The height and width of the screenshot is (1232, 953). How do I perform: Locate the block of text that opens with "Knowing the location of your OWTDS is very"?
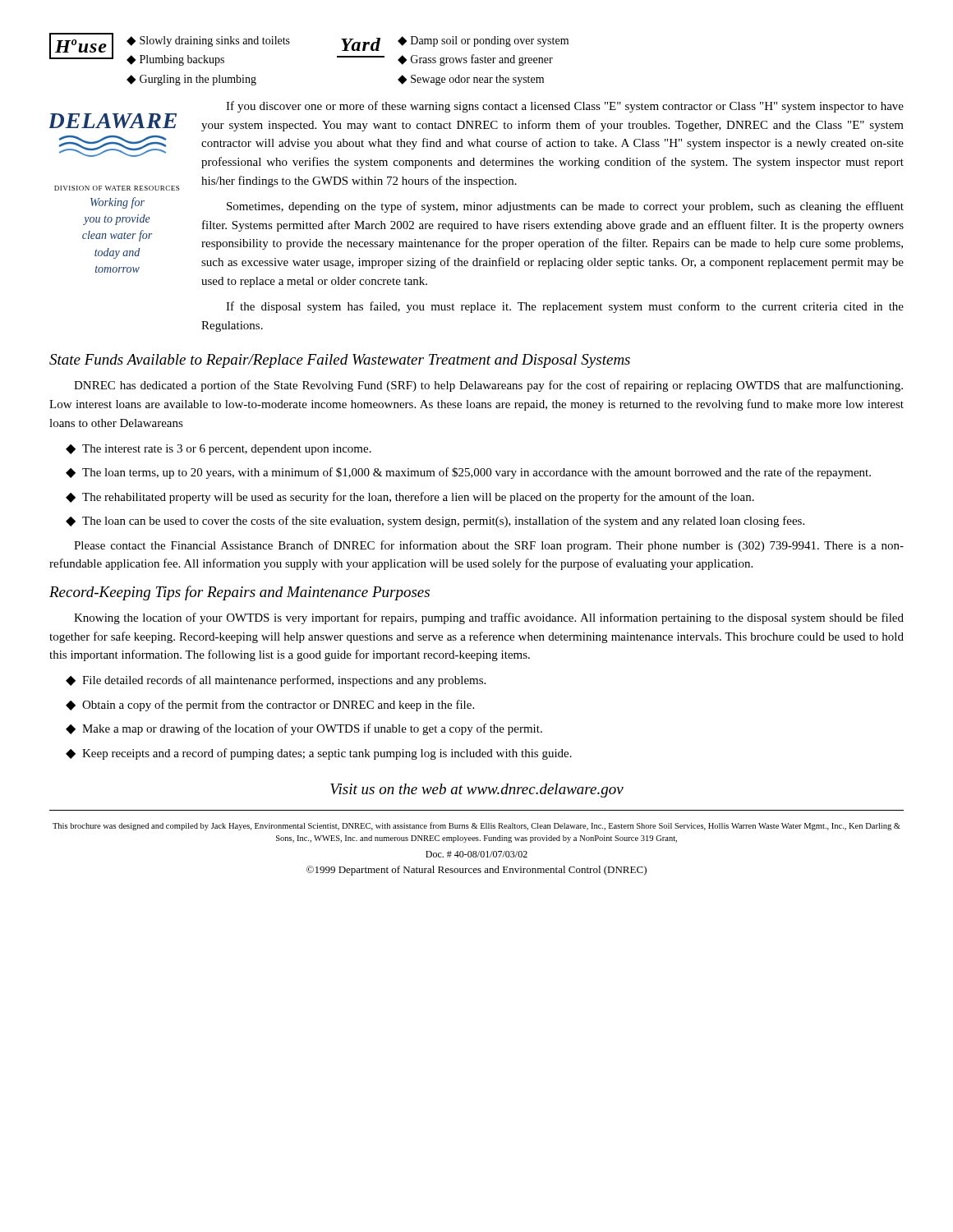pyautogui.click(x=476, y=636)
